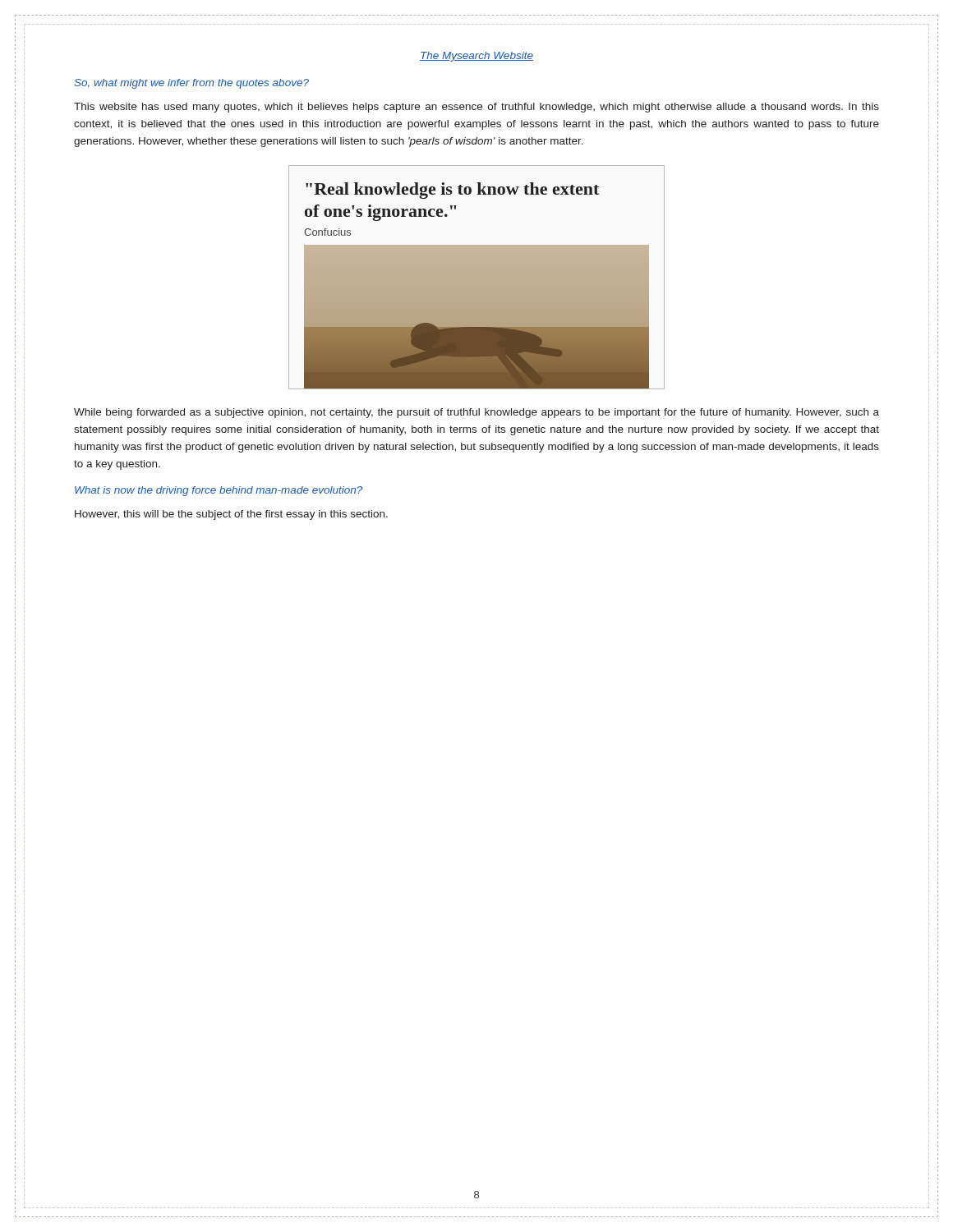The width and height of the screenshot is (953, 1232).
Task: Point to the passage starting "However, this will be the subject"
Action: tap(231, 514)
